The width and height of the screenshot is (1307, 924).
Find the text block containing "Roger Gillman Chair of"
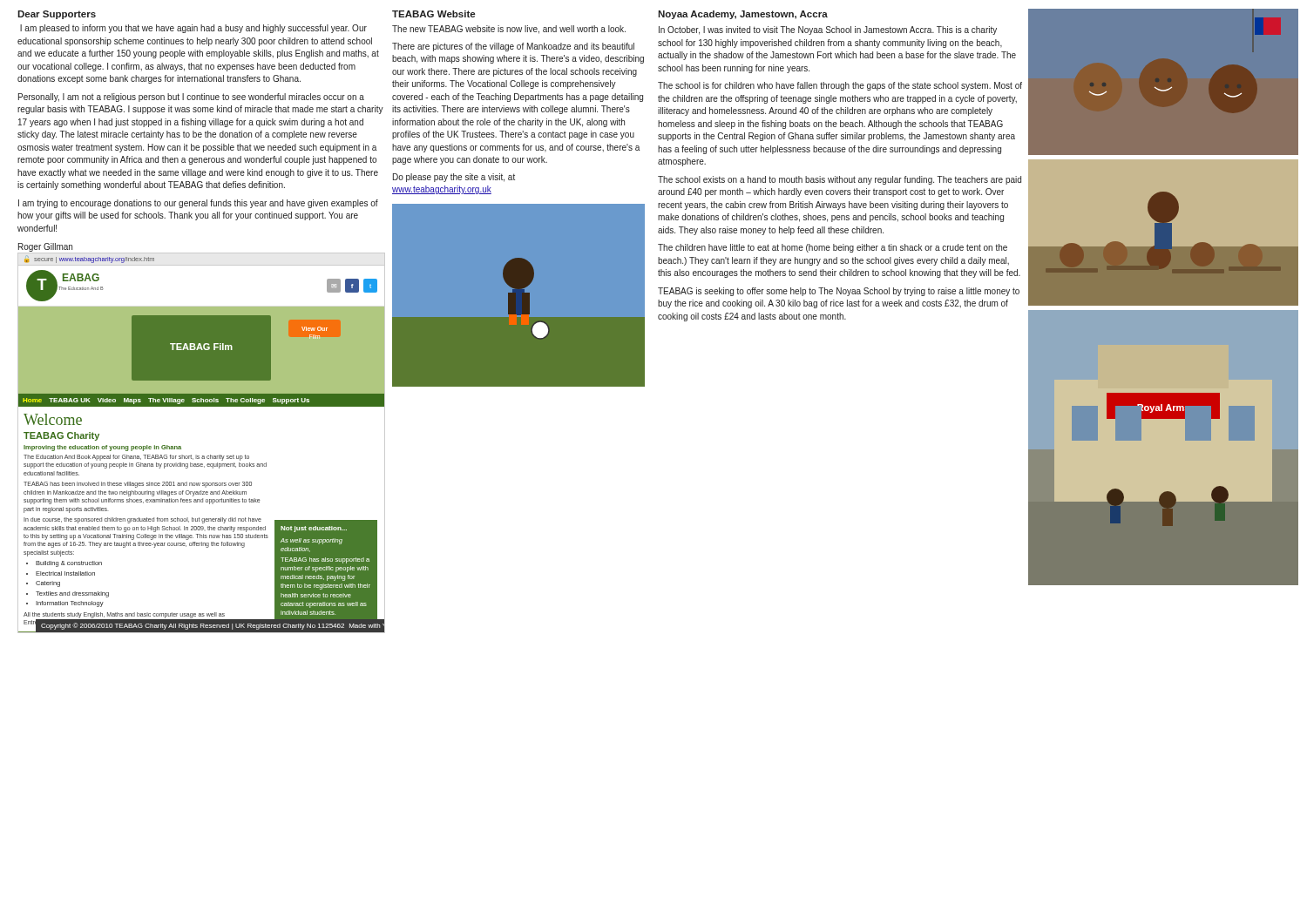[x=163, y=253]
